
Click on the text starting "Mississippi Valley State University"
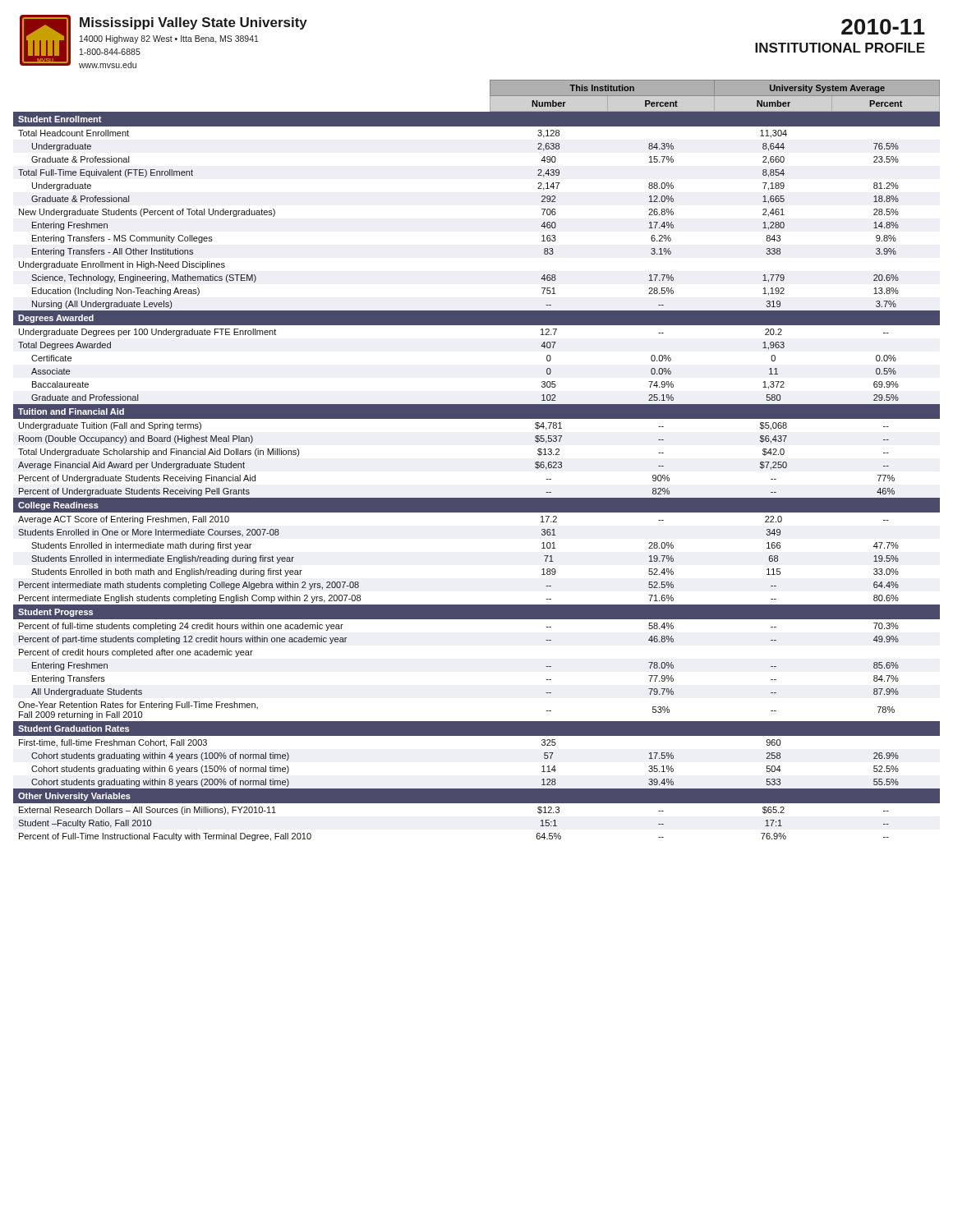click(193, 23)
